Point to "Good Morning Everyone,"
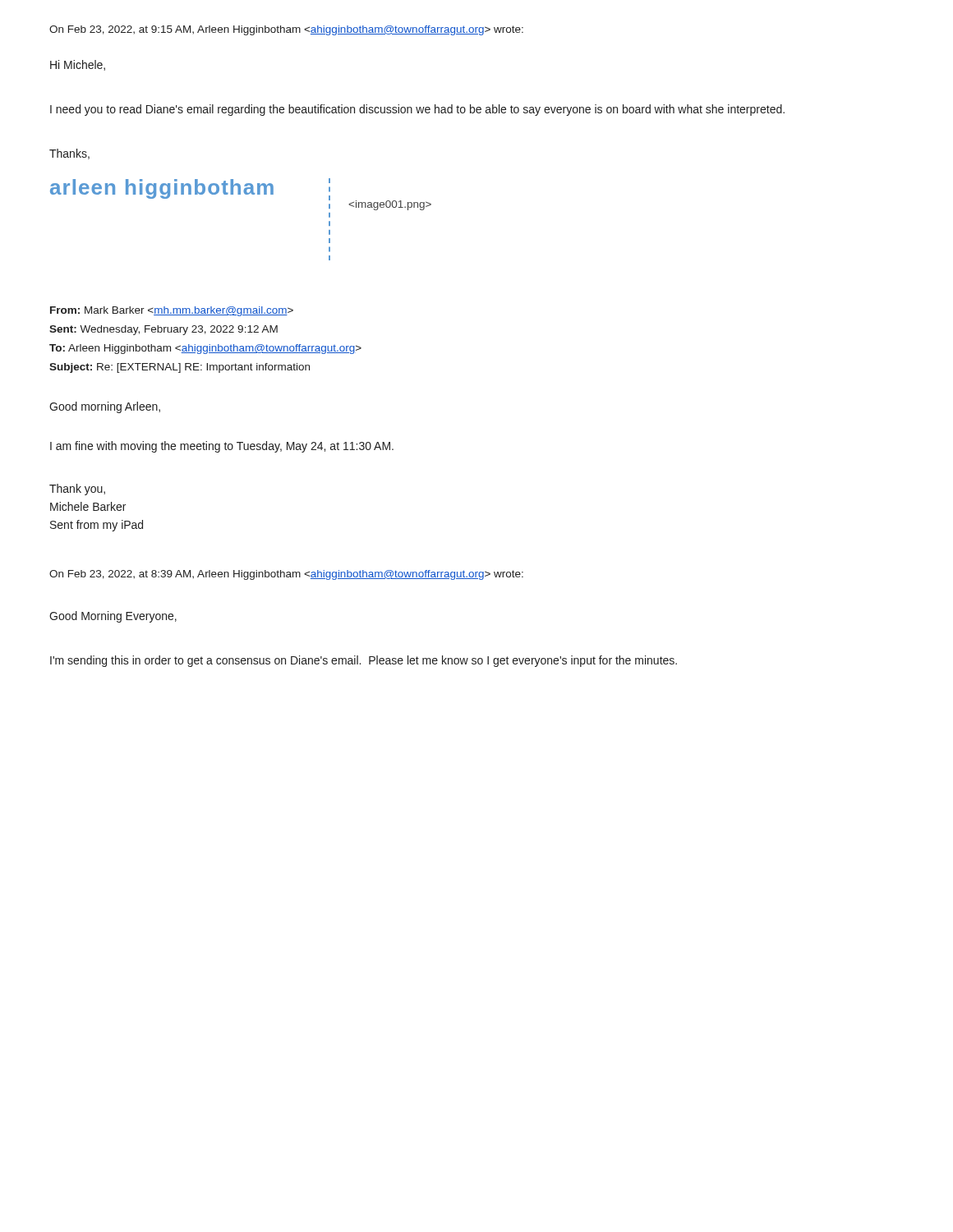 click(x=113, y=616)
